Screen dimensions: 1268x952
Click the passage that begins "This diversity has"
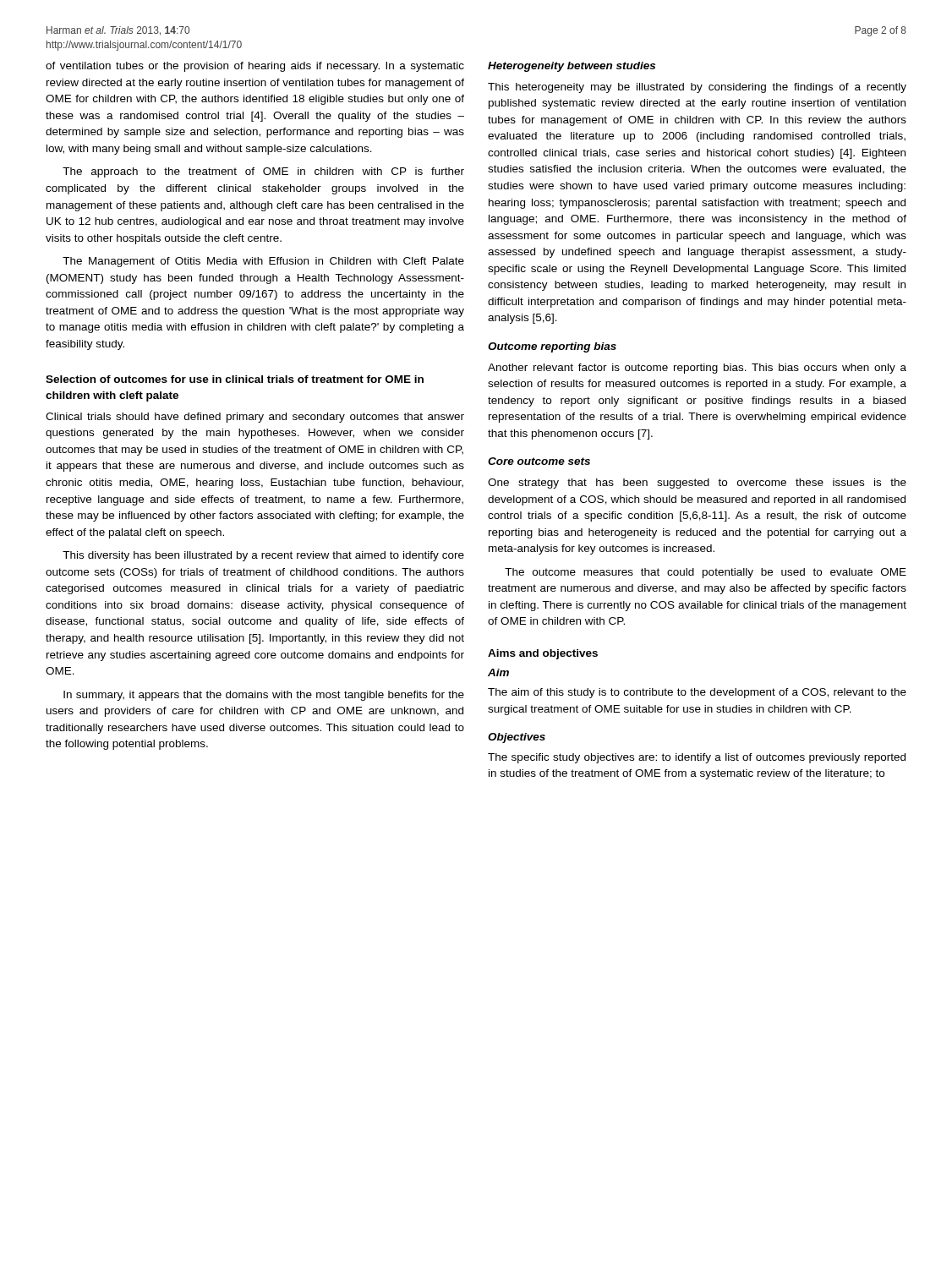[255, 613]
